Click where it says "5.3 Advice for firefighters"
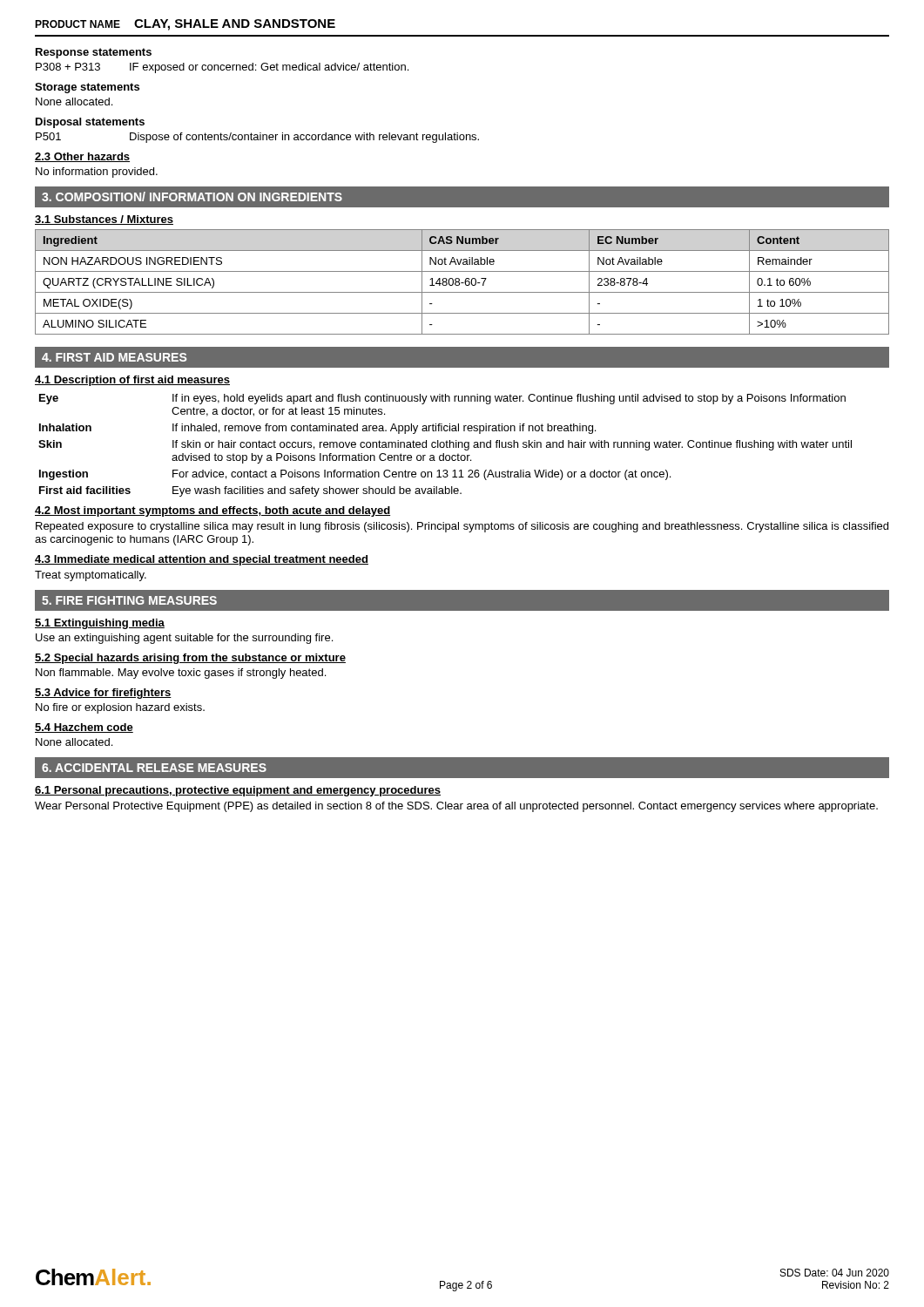Screen dimensions: 1307x924 pos(103,692)
